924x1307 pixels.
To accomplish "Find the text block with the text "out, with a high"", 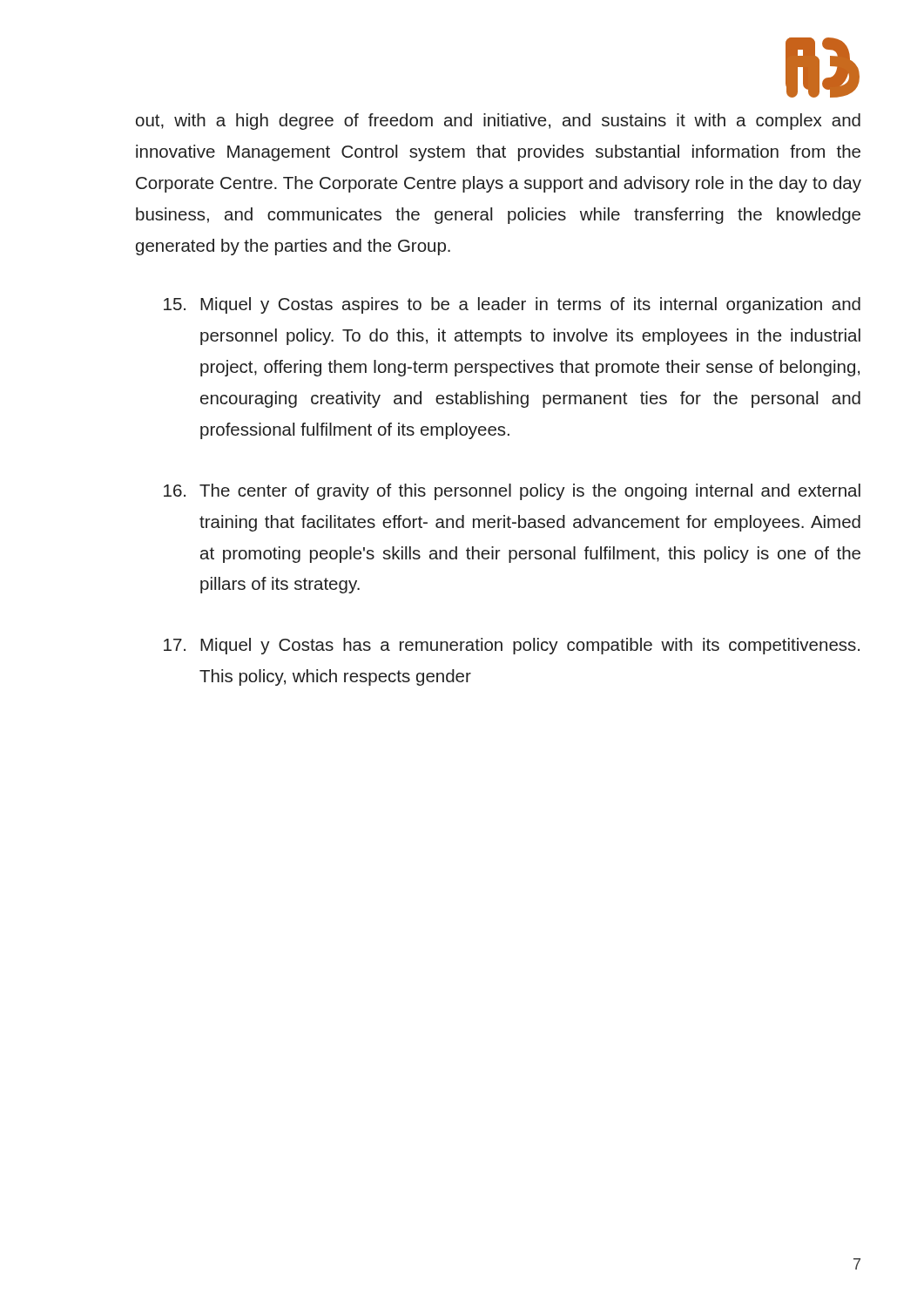I will point(498,182).
